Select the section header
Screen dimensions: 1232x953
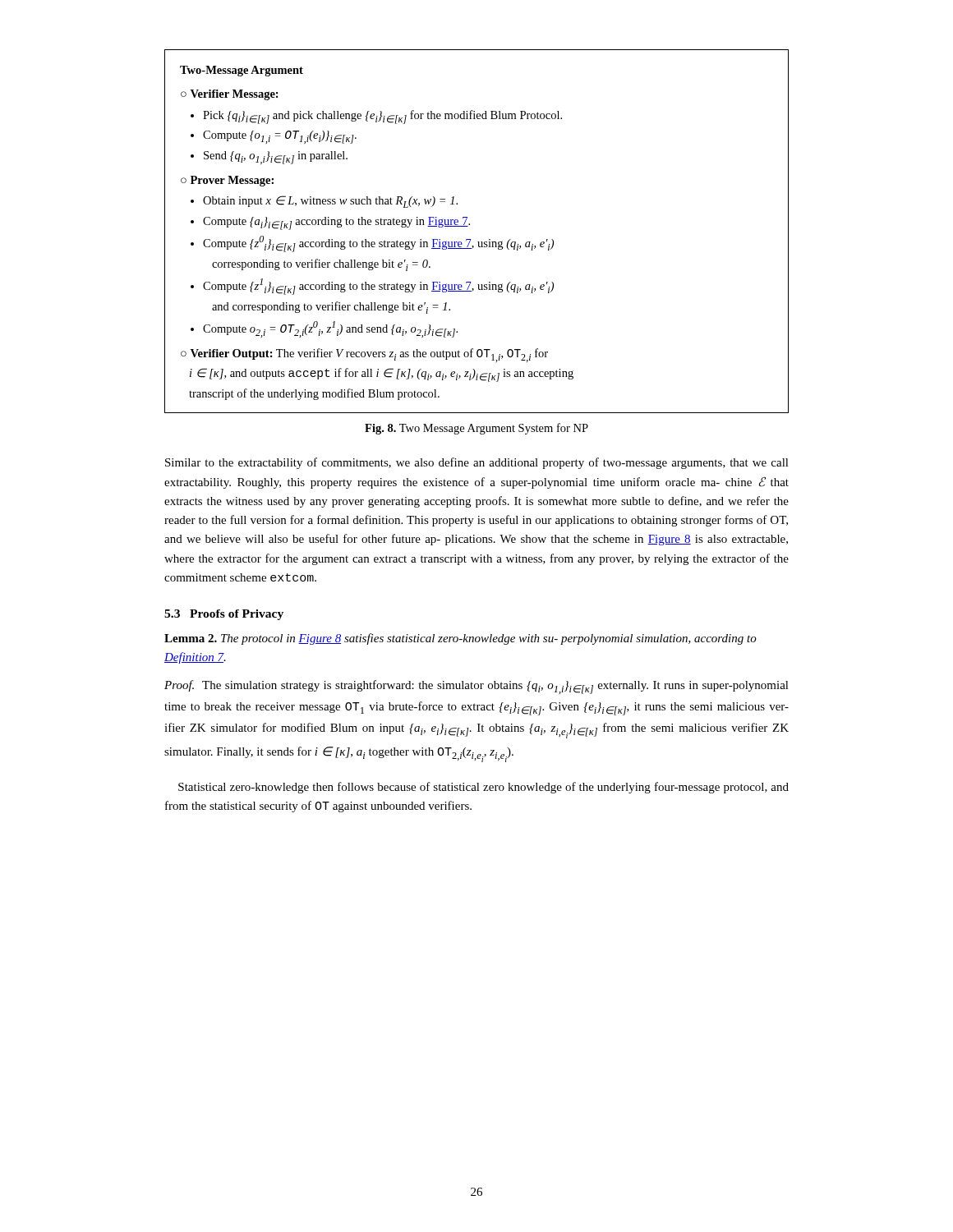(224, 613)
